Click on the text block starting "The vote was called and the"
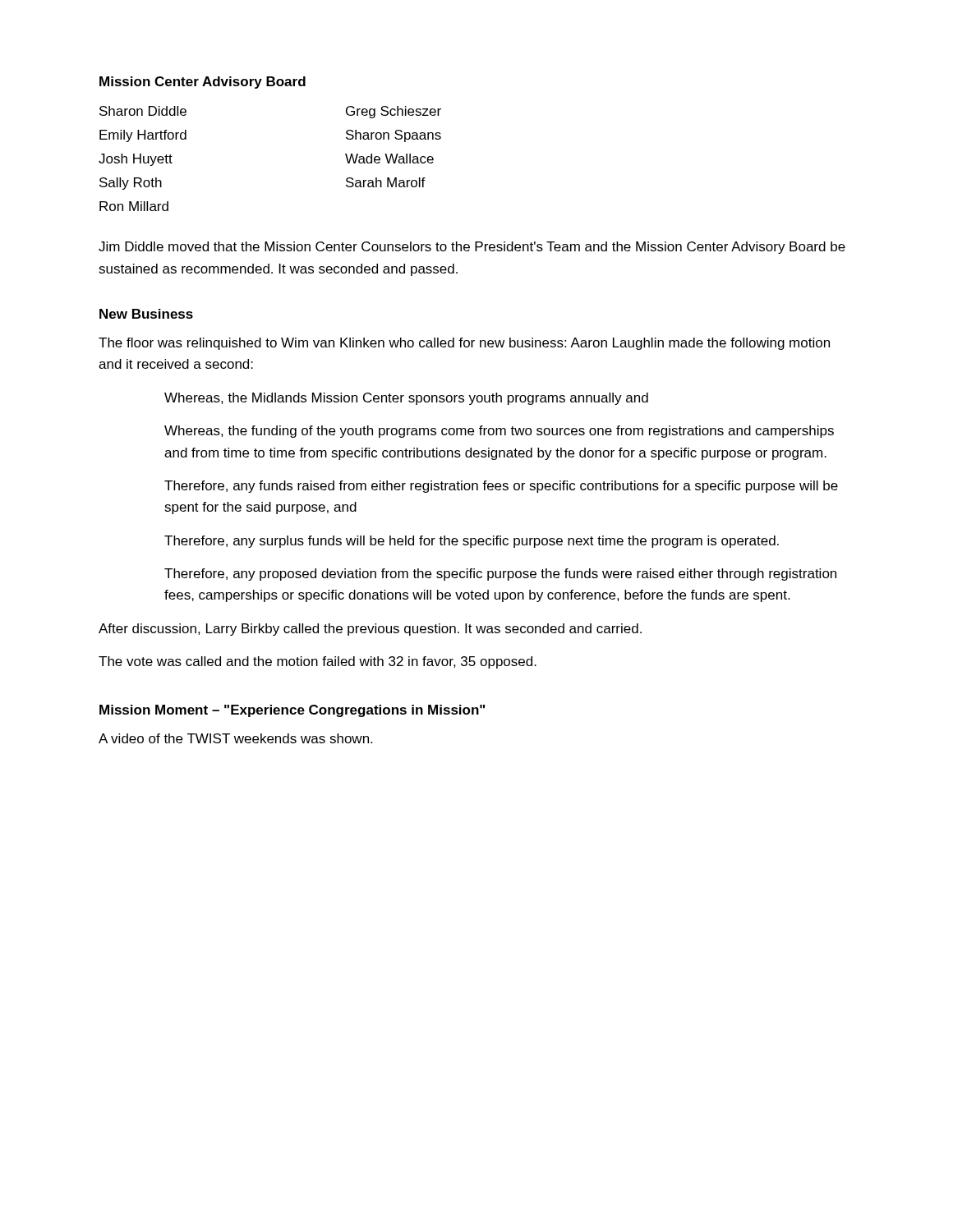This screenshot has width=953, height=1232. 318,662
